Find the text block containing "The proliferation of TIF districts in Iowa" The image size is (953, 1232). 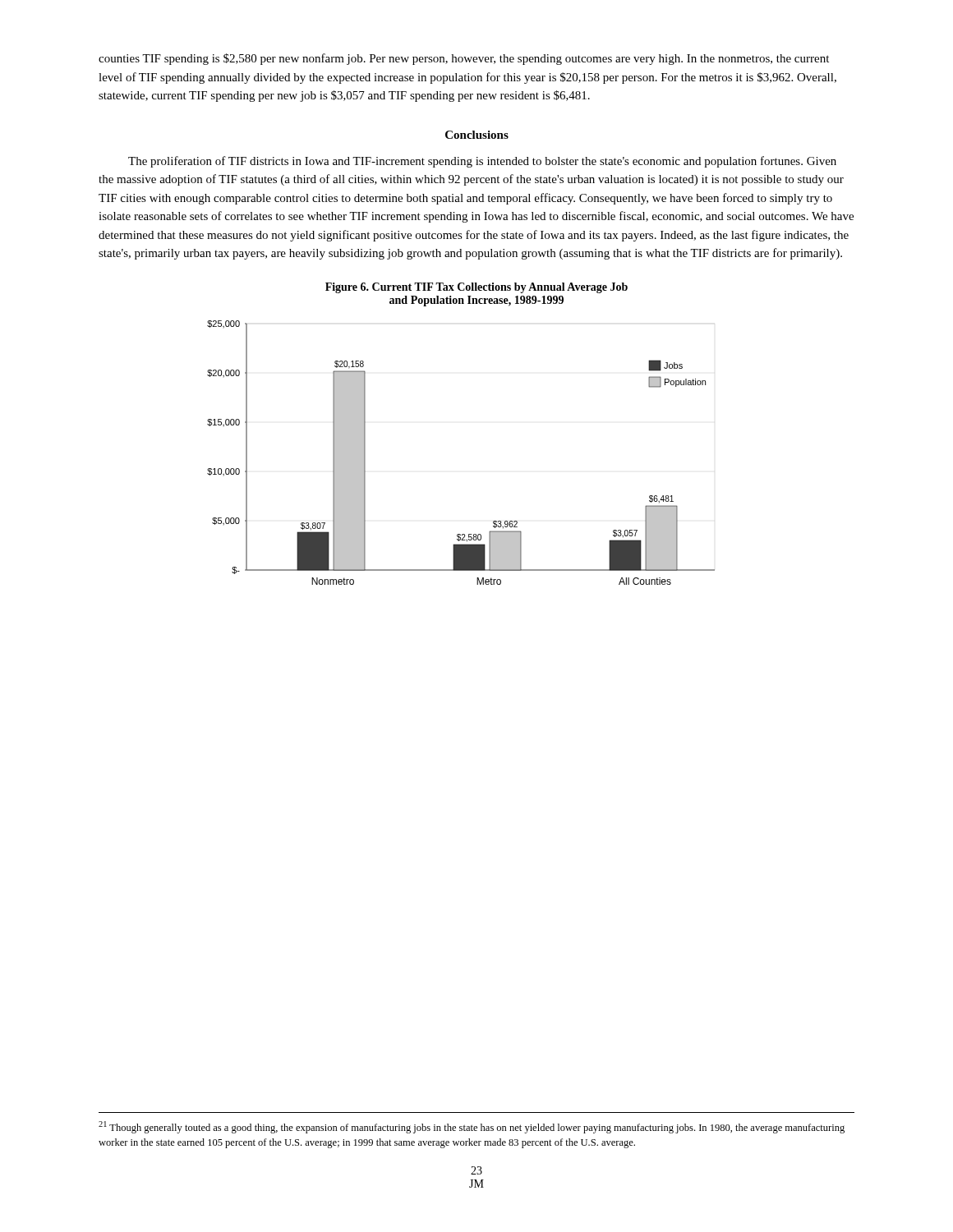pos(476,207)
